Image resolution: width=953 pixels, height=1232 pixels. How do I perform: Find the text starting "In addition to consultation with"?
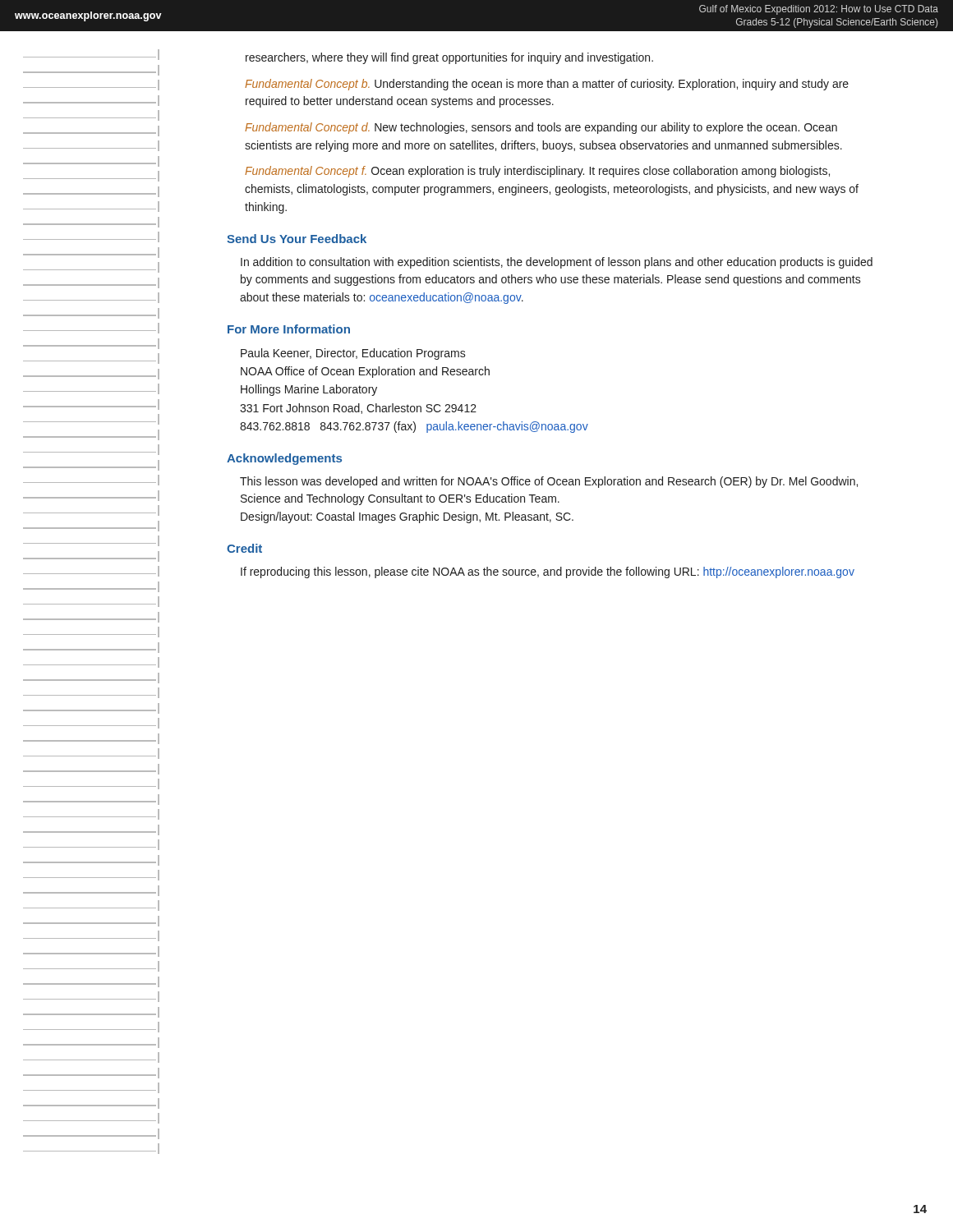point(556,279)
